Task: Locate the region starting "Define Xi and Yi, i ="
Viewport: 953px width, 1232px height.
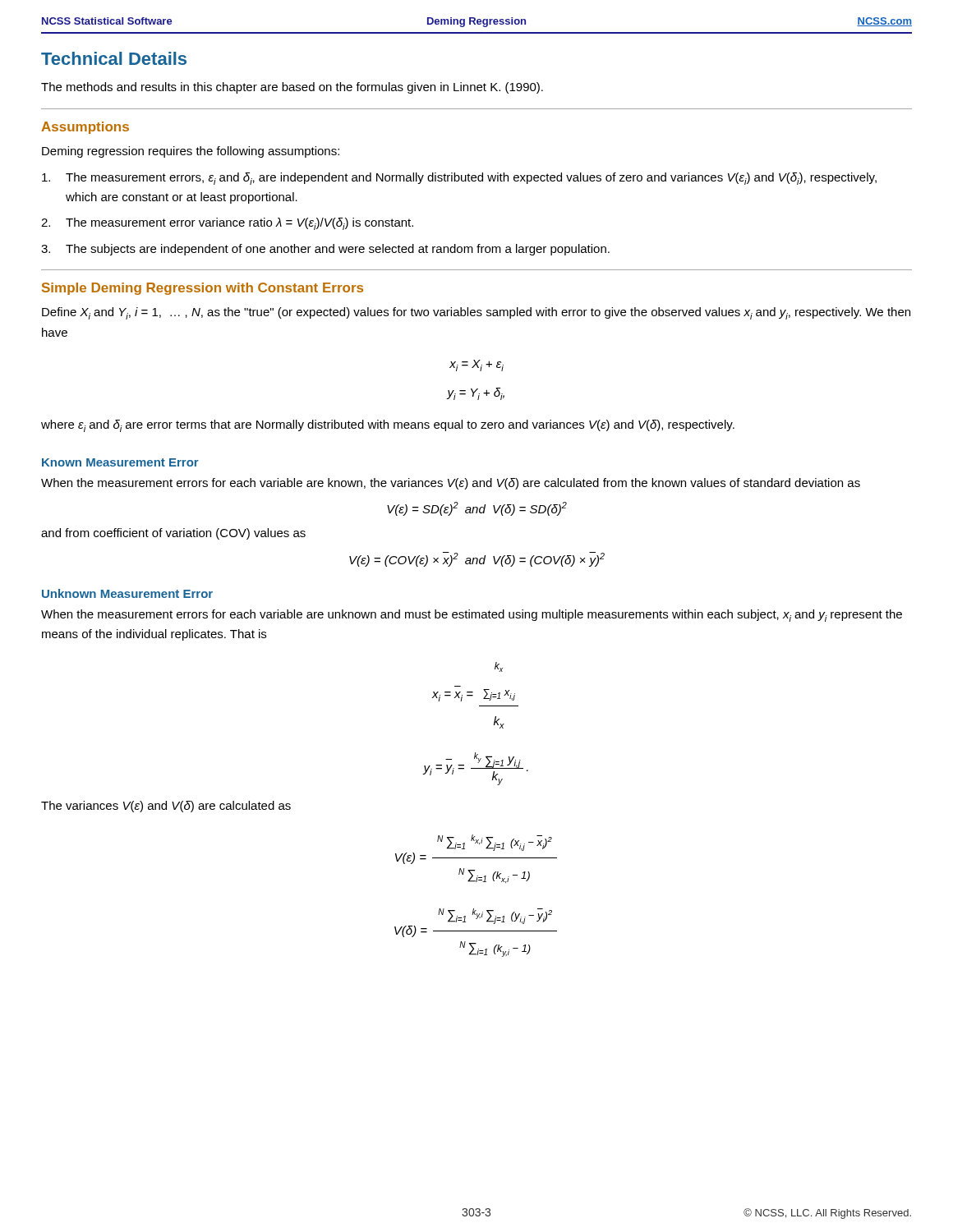Action: (476, 322)
